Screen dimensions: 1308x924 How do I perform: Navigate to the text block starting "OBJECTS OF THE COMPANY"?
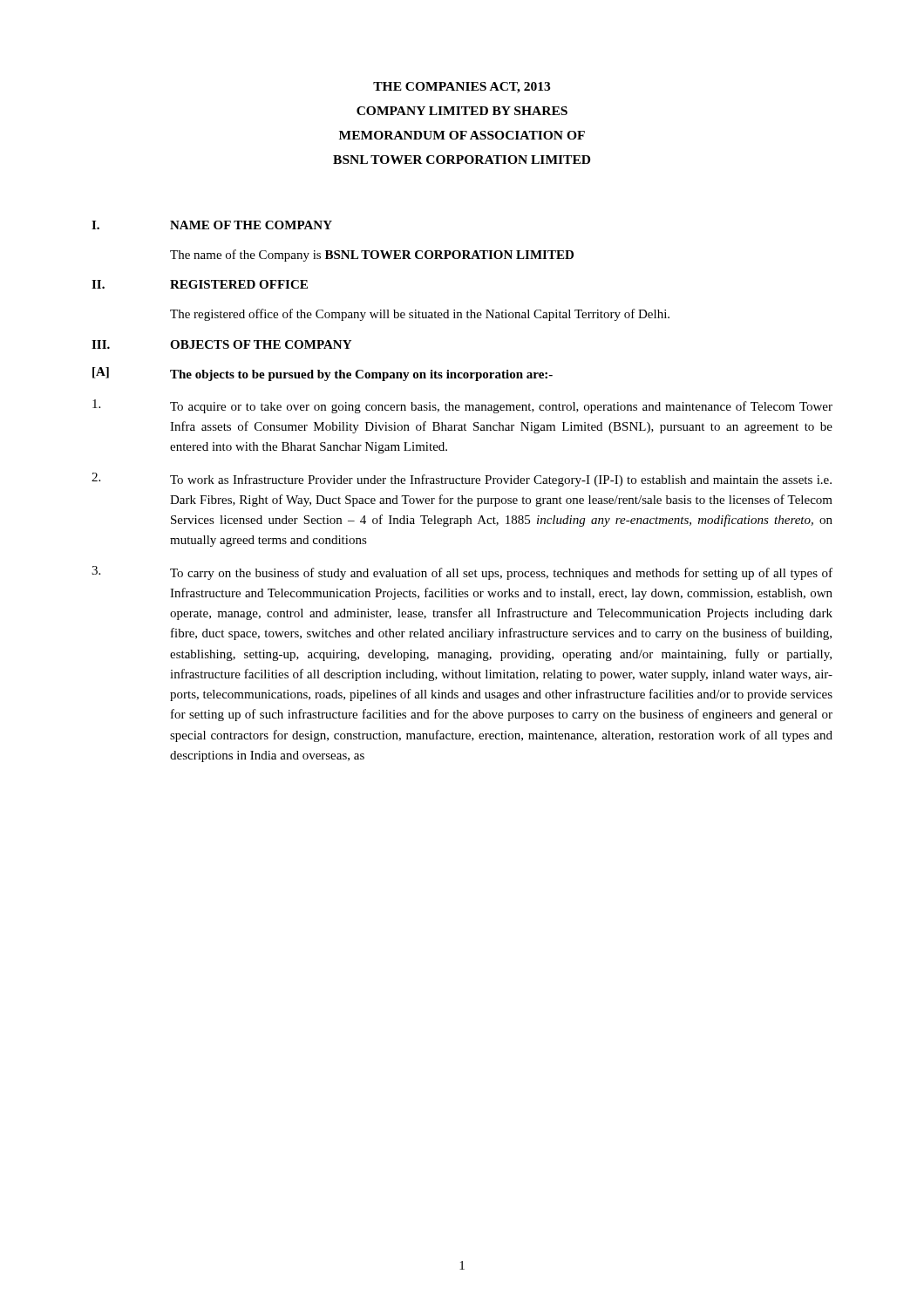pos(261,344)
